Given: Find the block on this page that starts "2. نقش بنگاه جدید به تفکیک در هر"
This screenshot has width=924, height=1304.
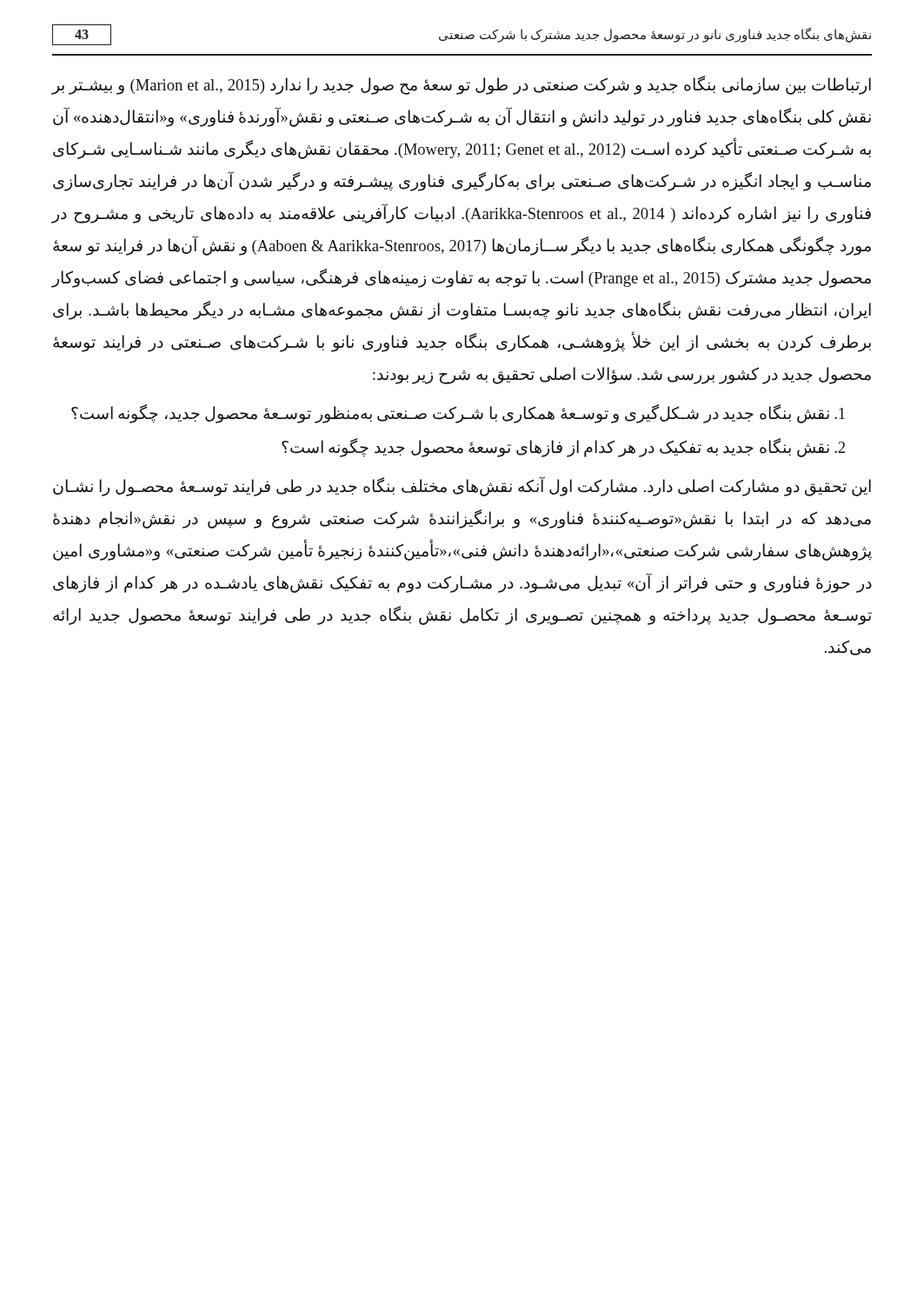Looking at the screenshot, I should click(563, 448).
